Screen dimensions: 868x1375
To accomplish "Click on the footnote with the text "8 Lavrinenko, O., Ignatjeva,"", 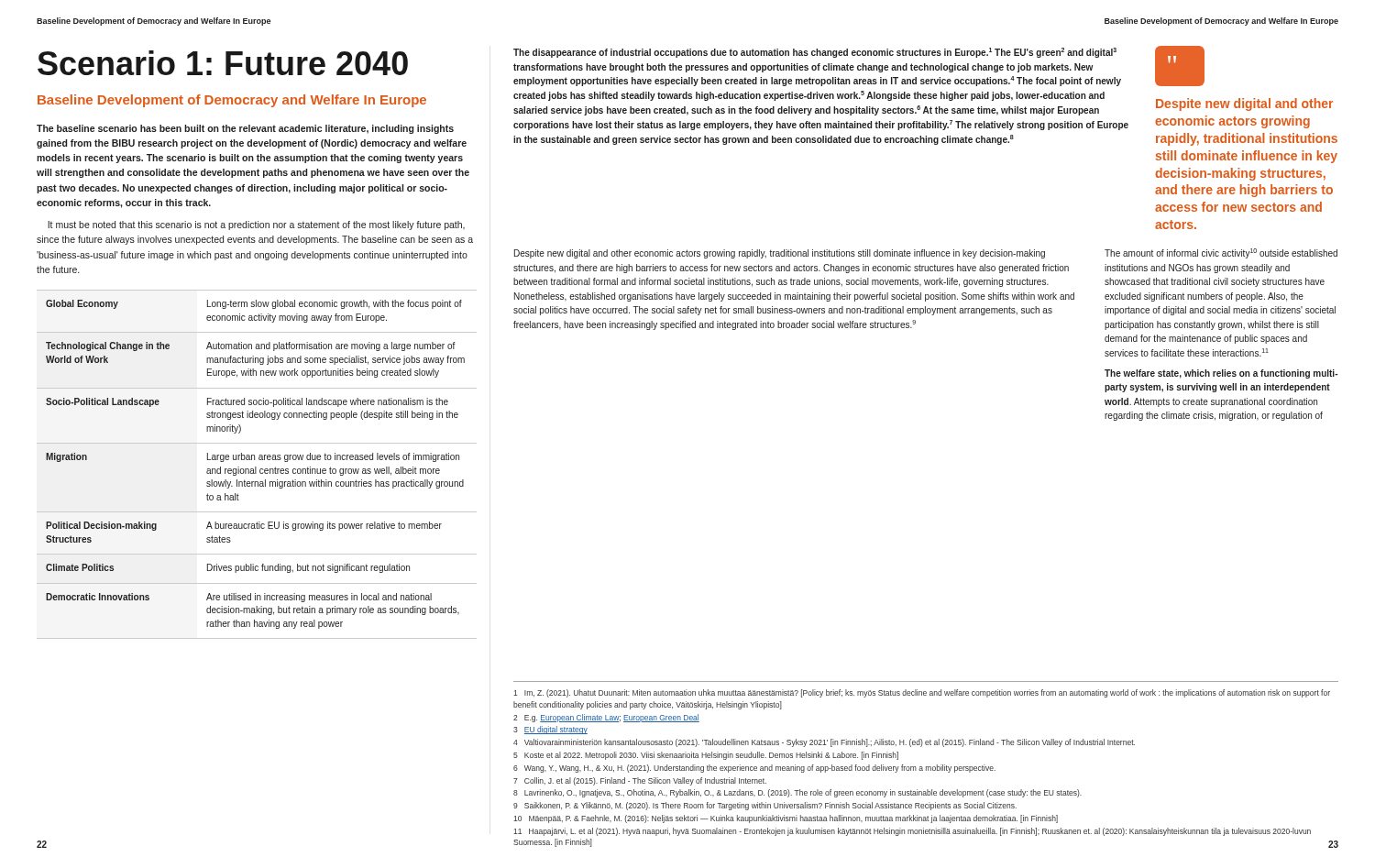I will coord(798,793).
